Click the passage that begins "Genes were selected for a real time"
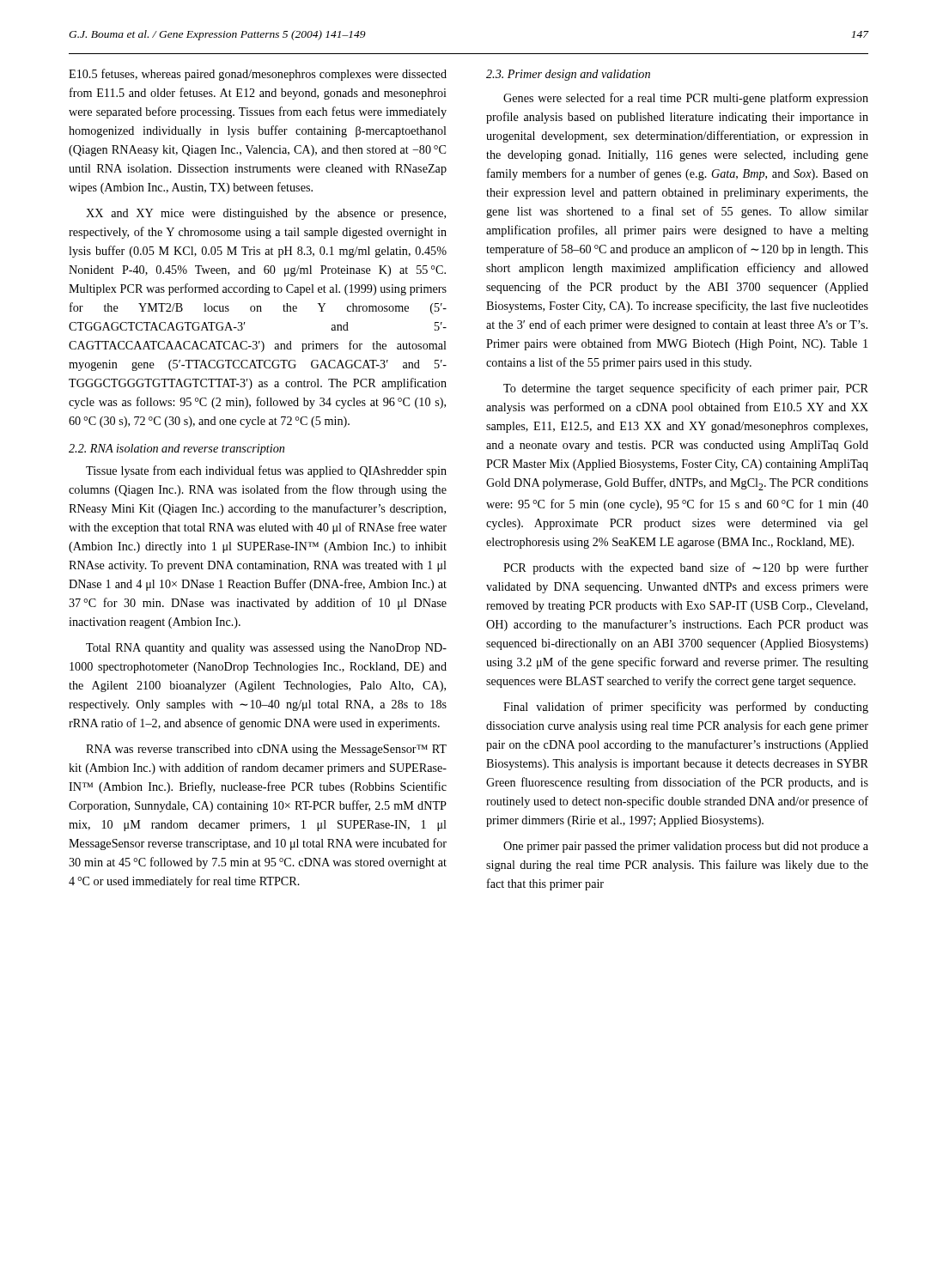Screen dimensions: 1288x937 [x=677, y=230]
